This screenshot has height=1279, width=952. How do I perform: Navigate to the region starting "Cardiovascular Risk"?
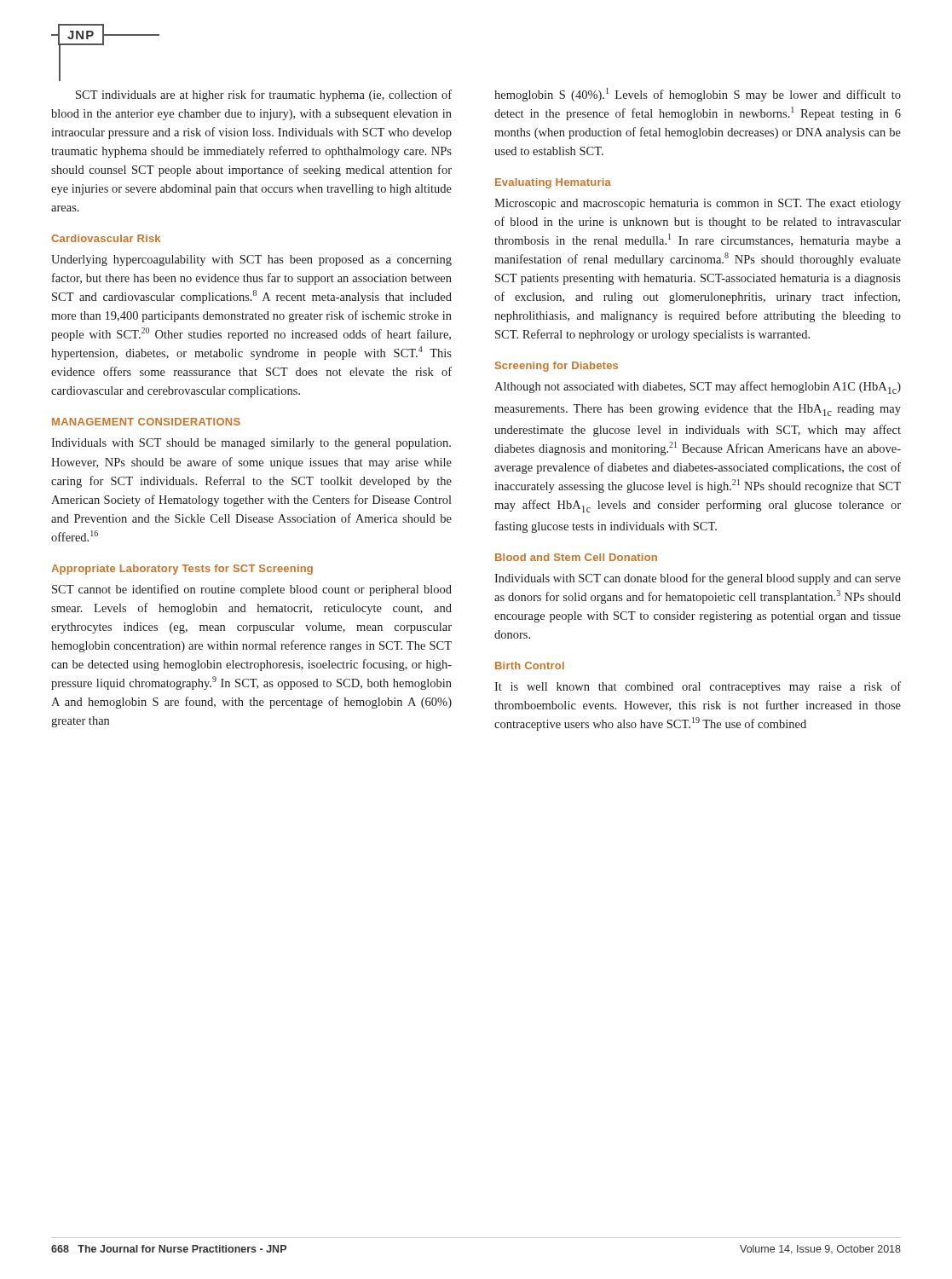click(x=106, y=239)
